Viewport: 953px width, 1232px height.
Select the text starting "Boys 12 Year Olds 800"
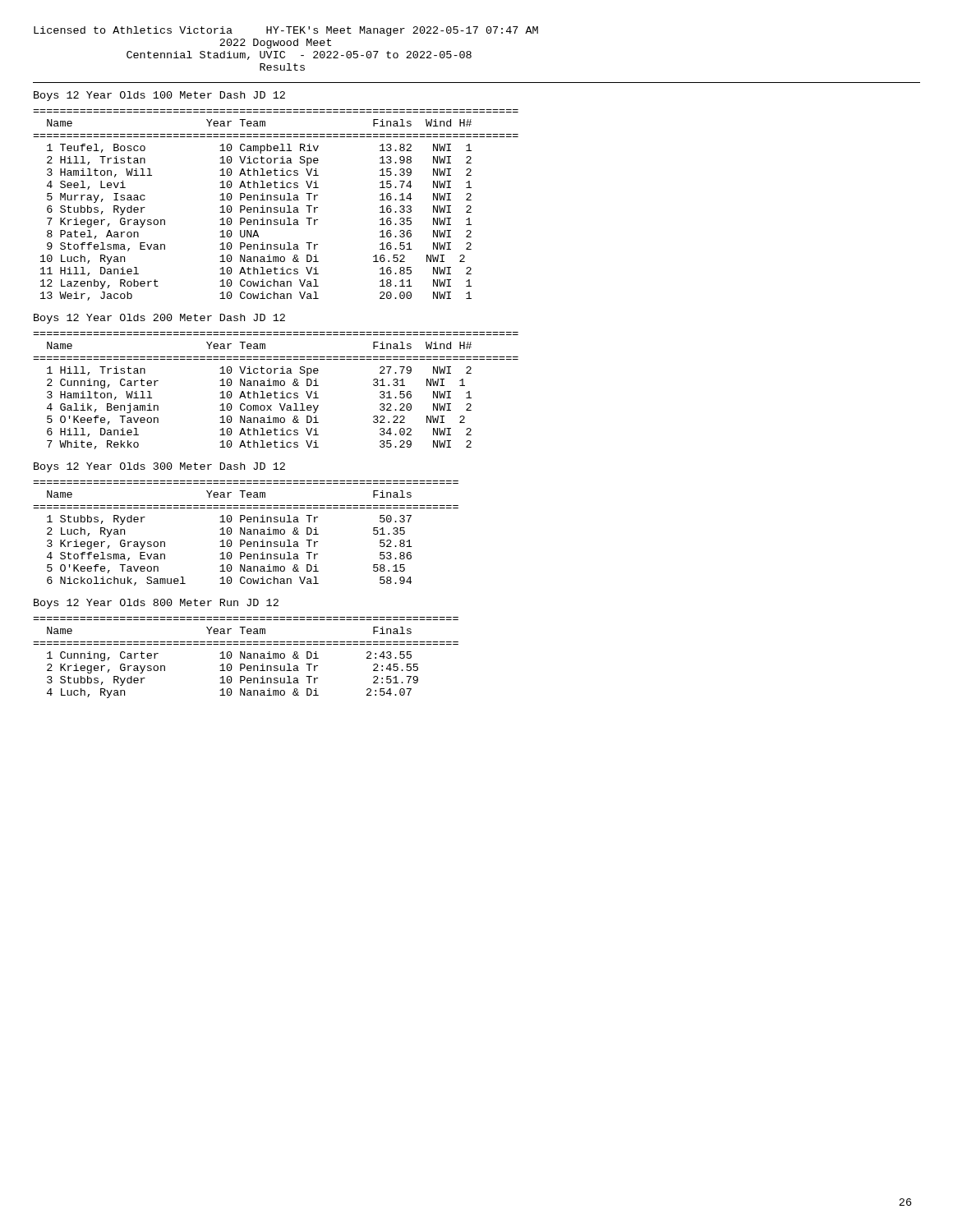(156, 604)
